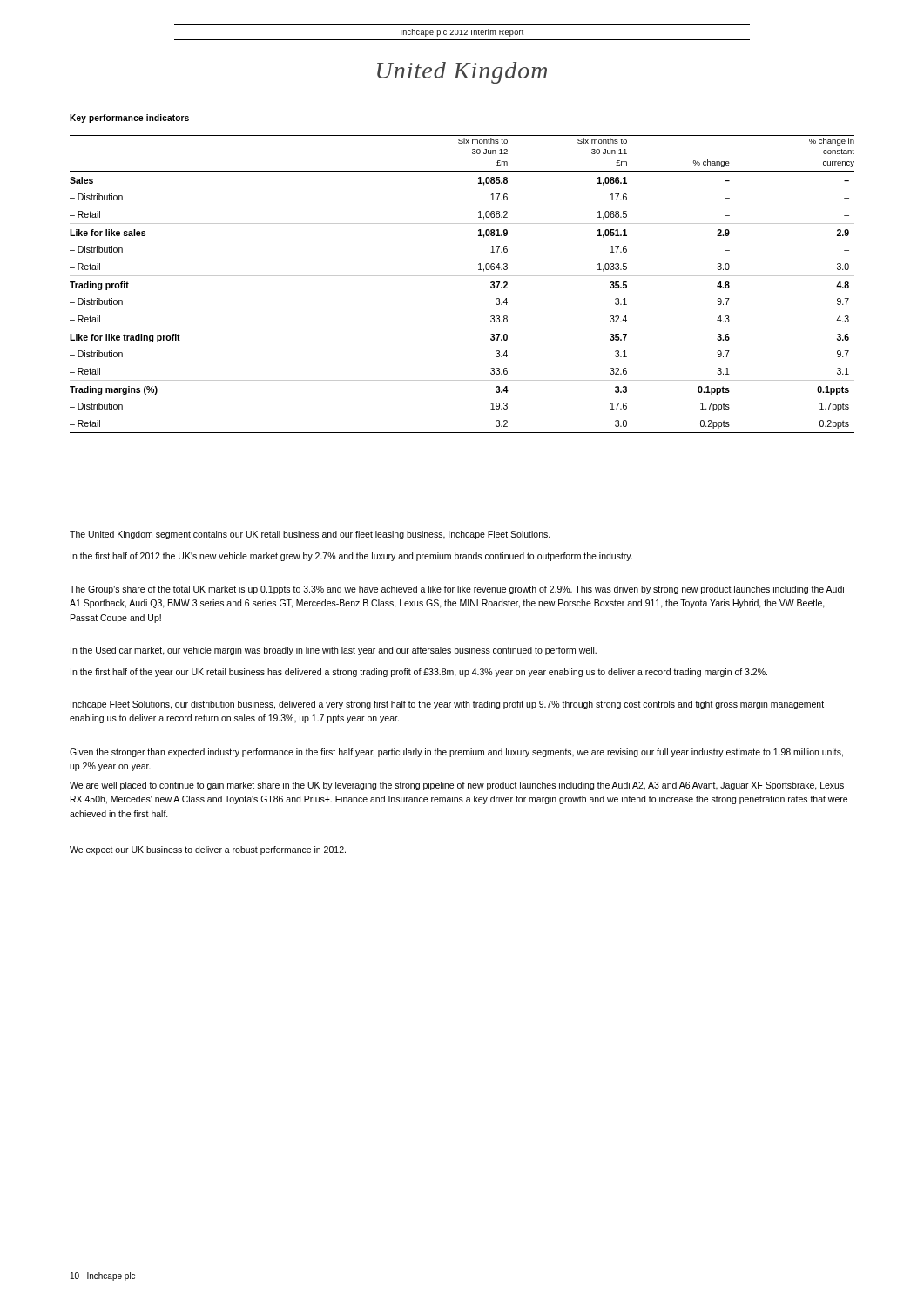Image resolution: width=924 pixels, height=1307 pixels.
Task: Find the table that mentions "Like for like sales"
Action: pyautogui.click(x=462, y=284)
